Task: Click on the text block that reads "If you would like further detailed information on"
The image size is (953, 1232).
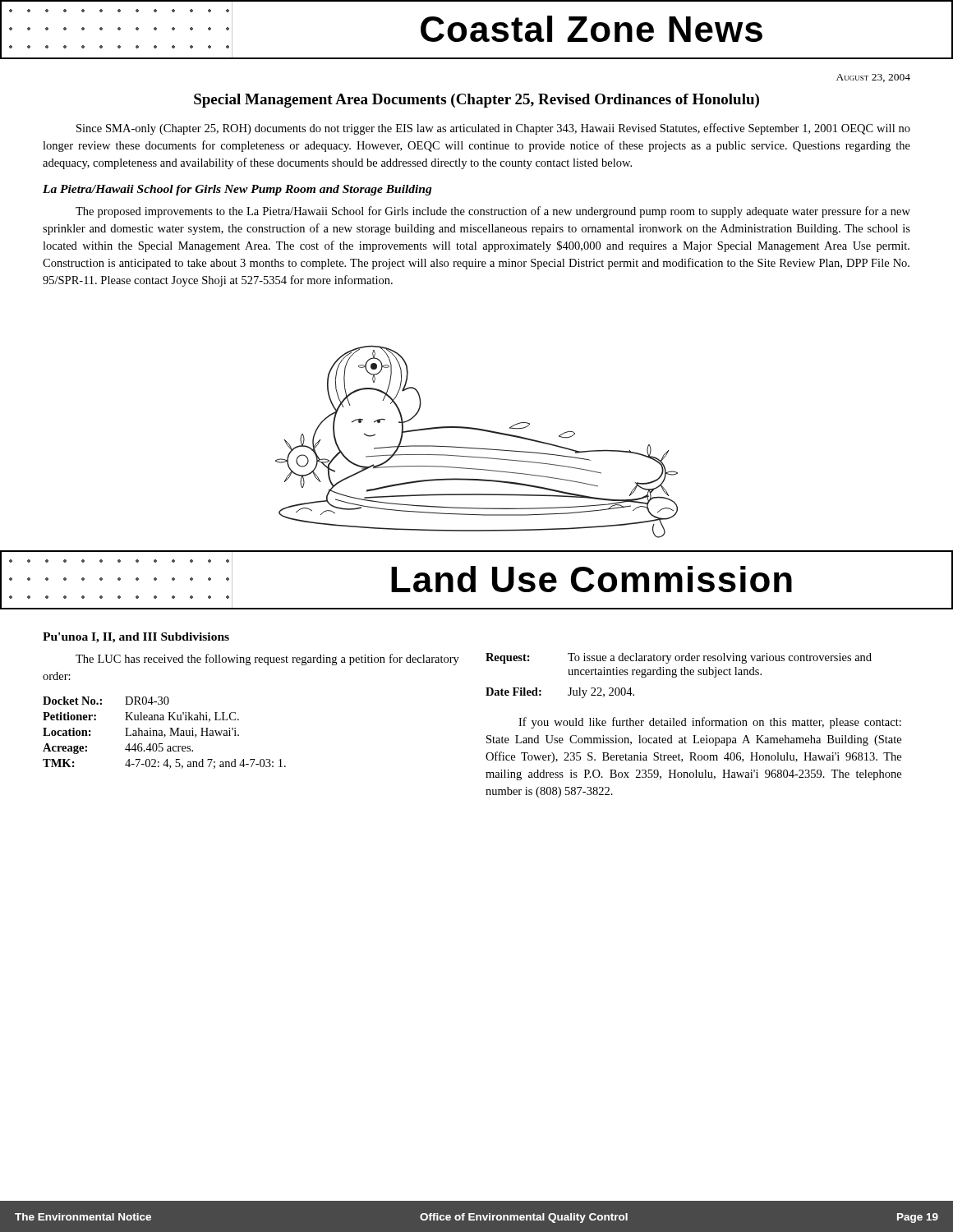Action: coord(694,757)
